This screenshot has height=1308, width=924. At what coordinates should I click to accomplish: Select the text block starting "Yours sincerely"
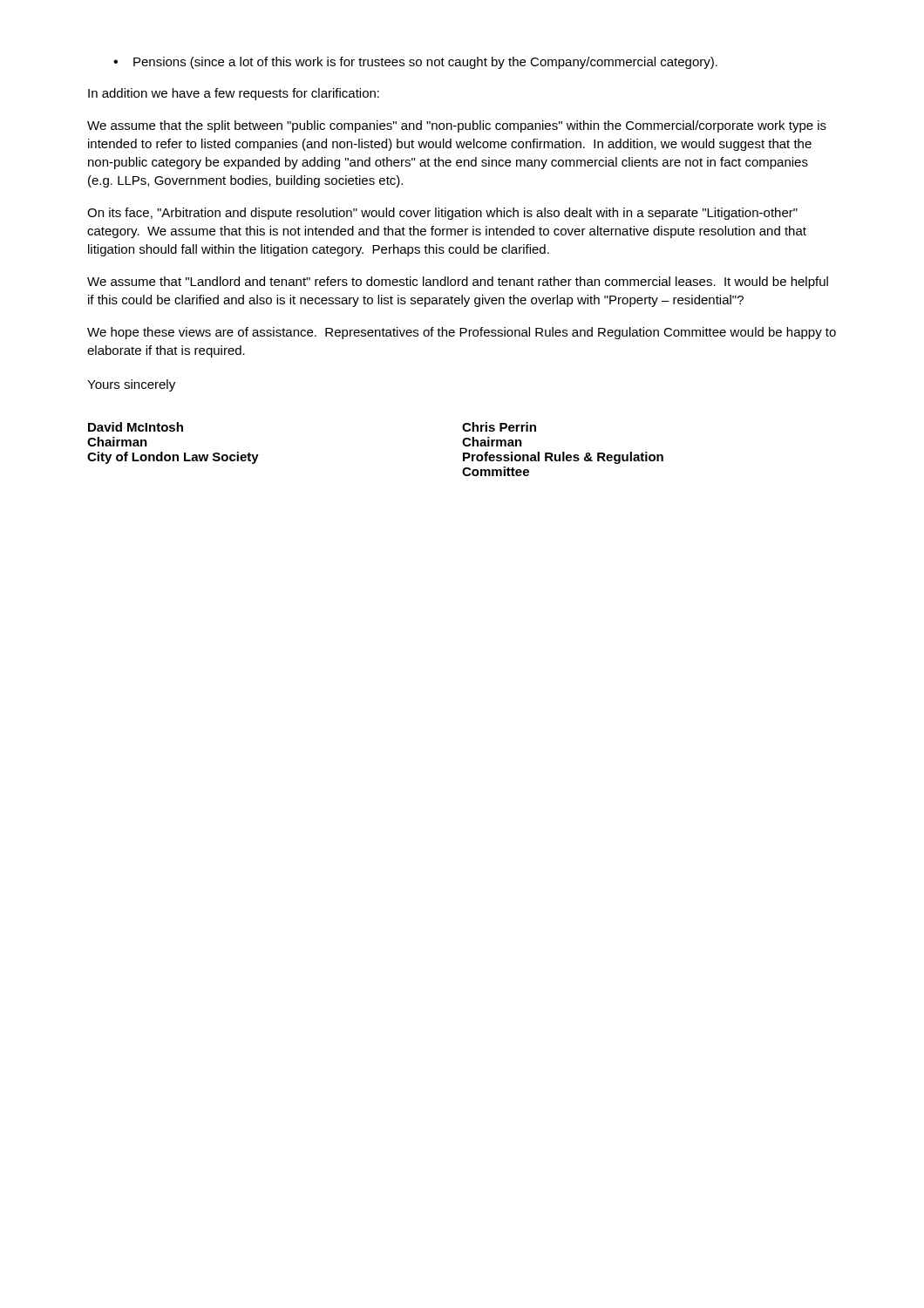[131, 384]
